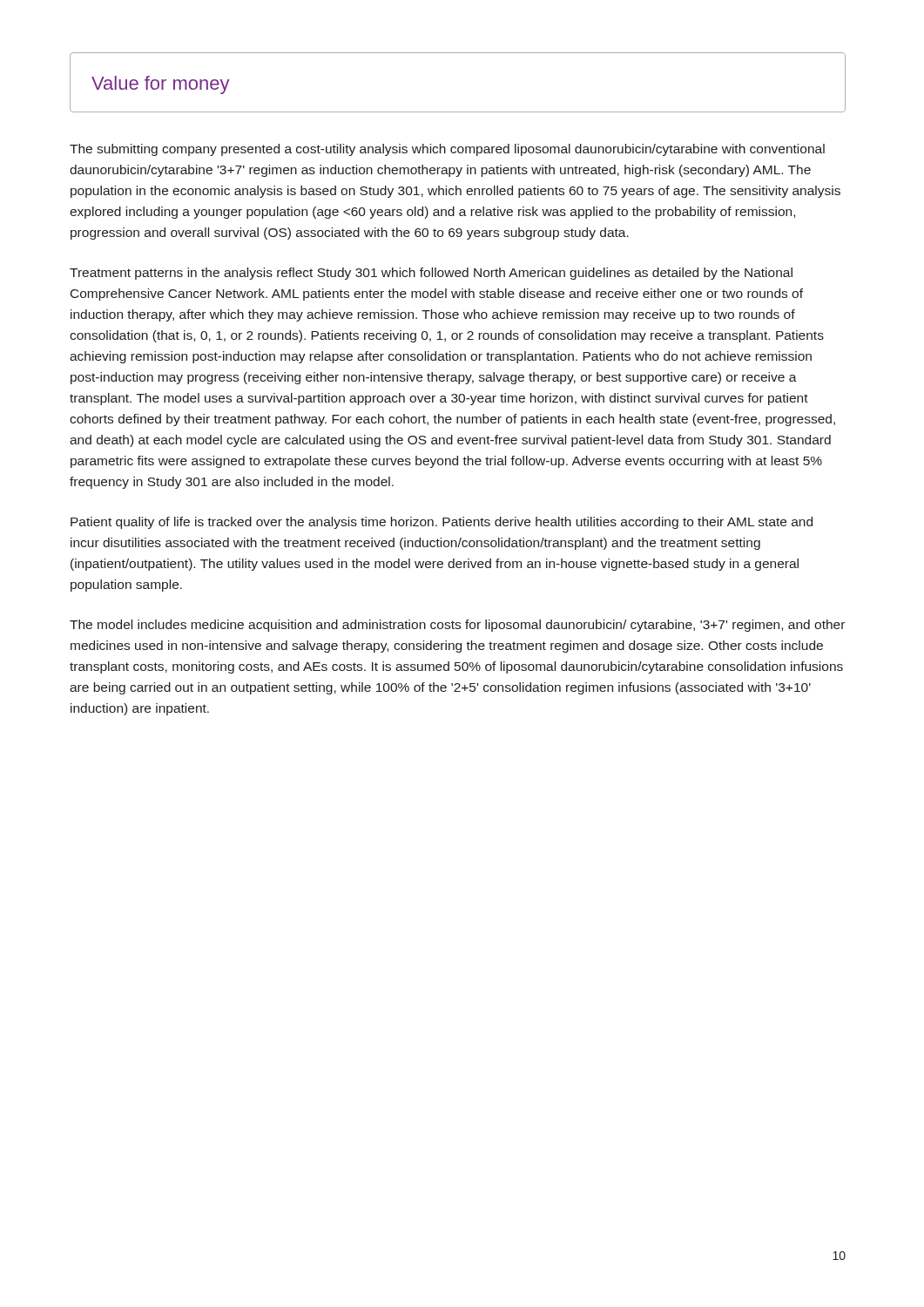Click on the element starting "The model includes medicine"

point(457,666)
